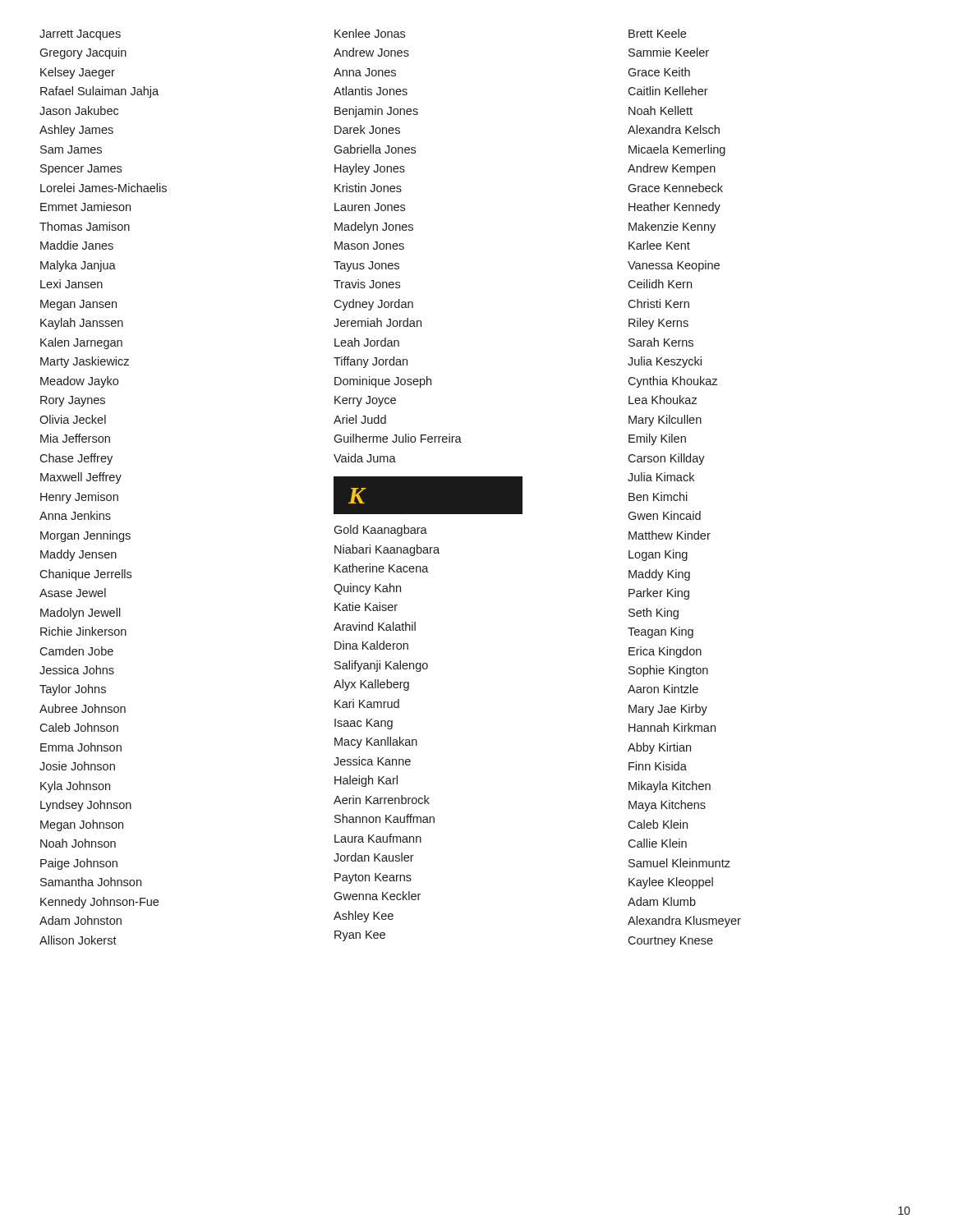953x1232 pixels.
Task: Point to the block starting "Jason Jakubec"
Action: pos(79,110)
